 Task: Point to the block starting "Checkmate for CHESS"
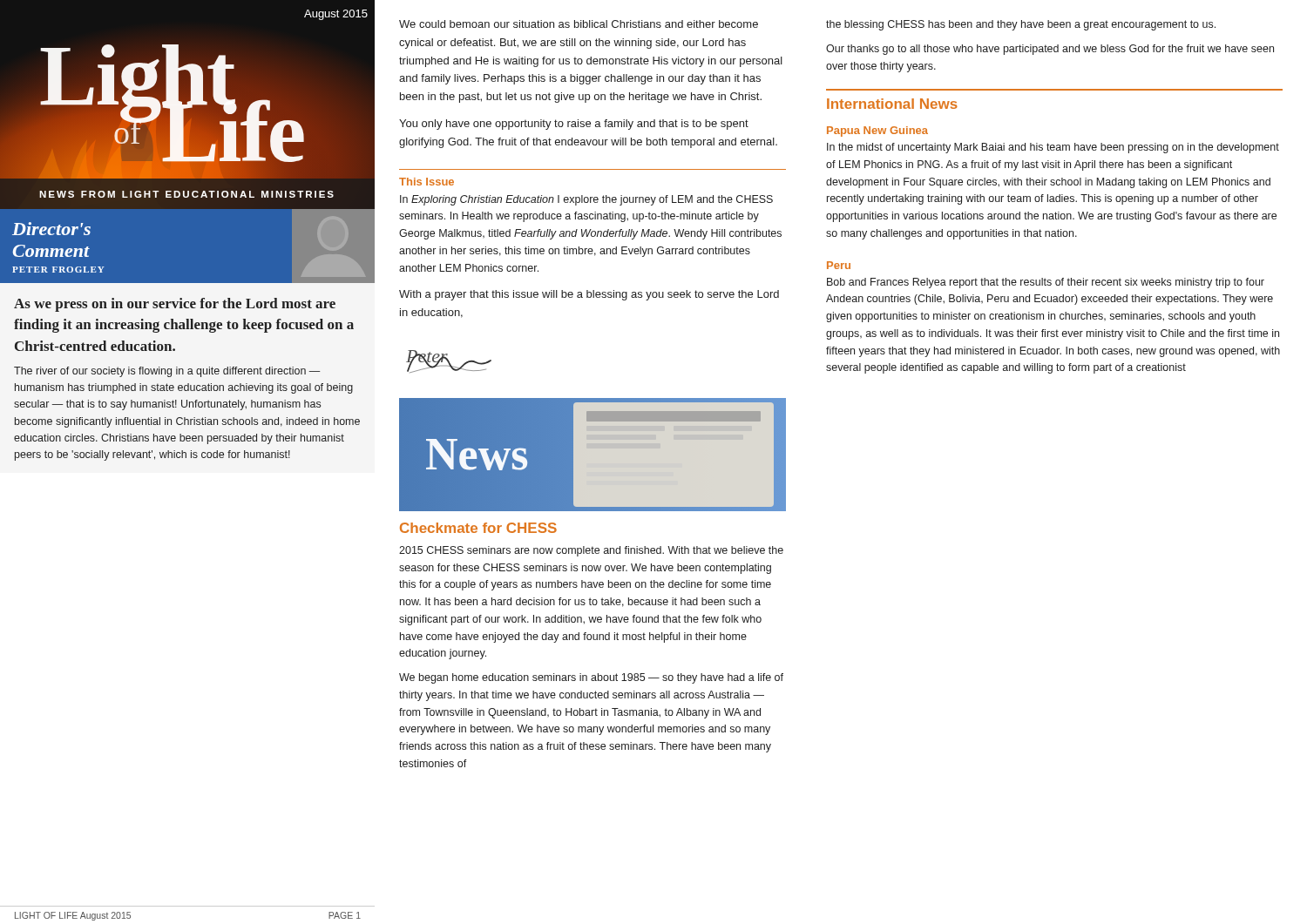[x=478, y=528]
